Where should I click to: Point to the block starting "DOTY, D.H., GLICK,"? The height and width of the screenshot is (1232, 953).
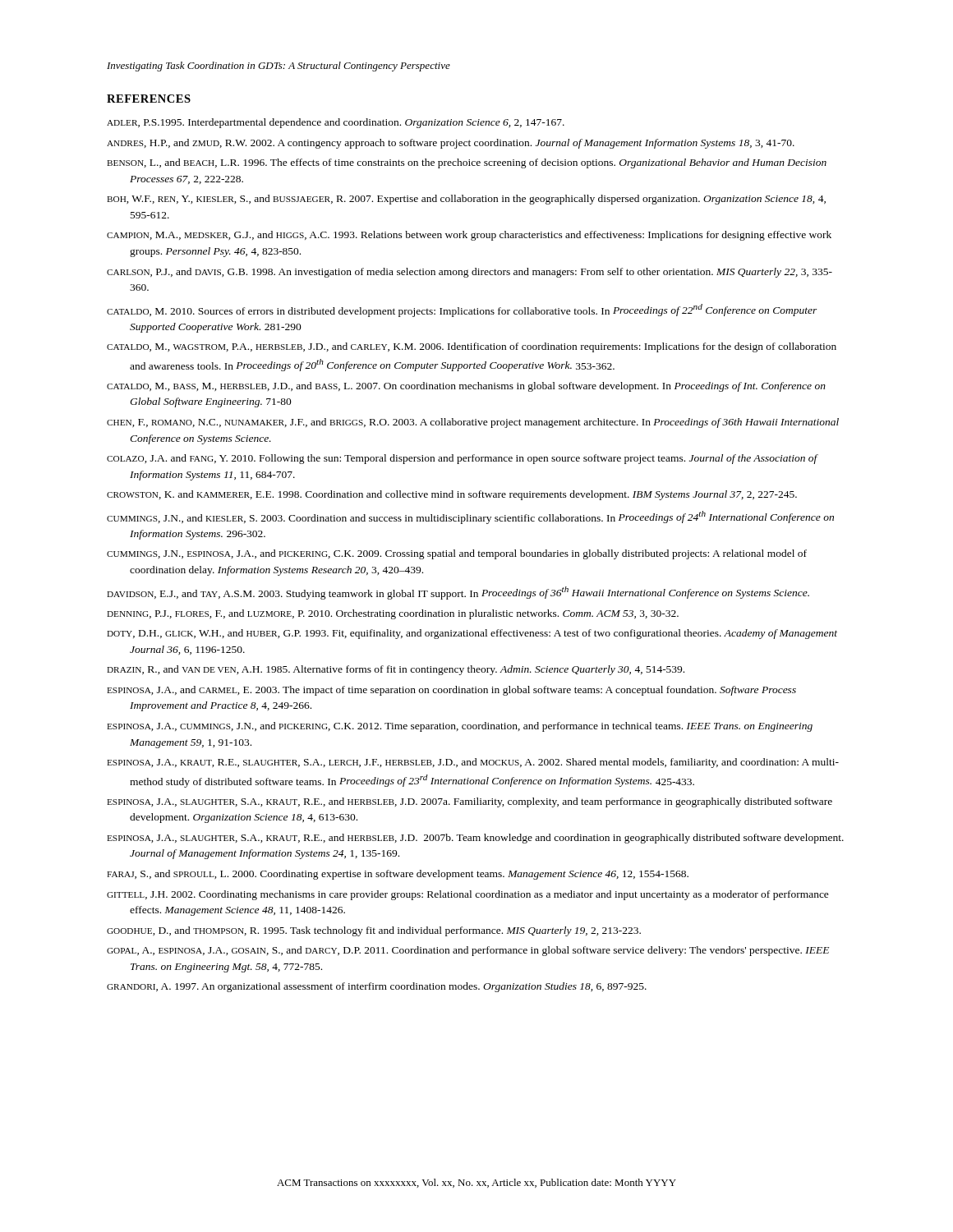[472, 641]
